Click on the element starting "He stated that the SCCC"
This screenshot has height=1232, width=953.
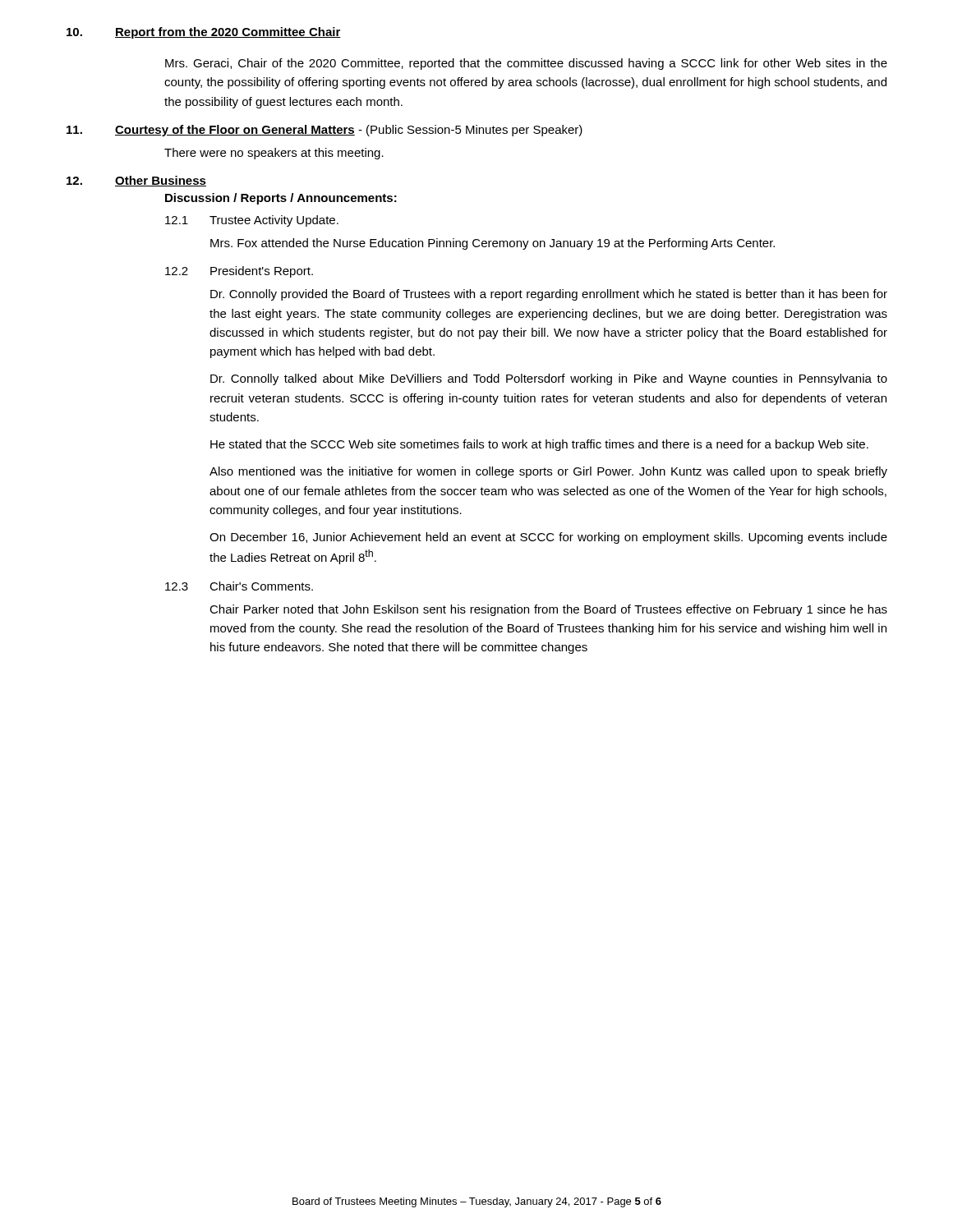pyautogui.click(x=539, y=444)
